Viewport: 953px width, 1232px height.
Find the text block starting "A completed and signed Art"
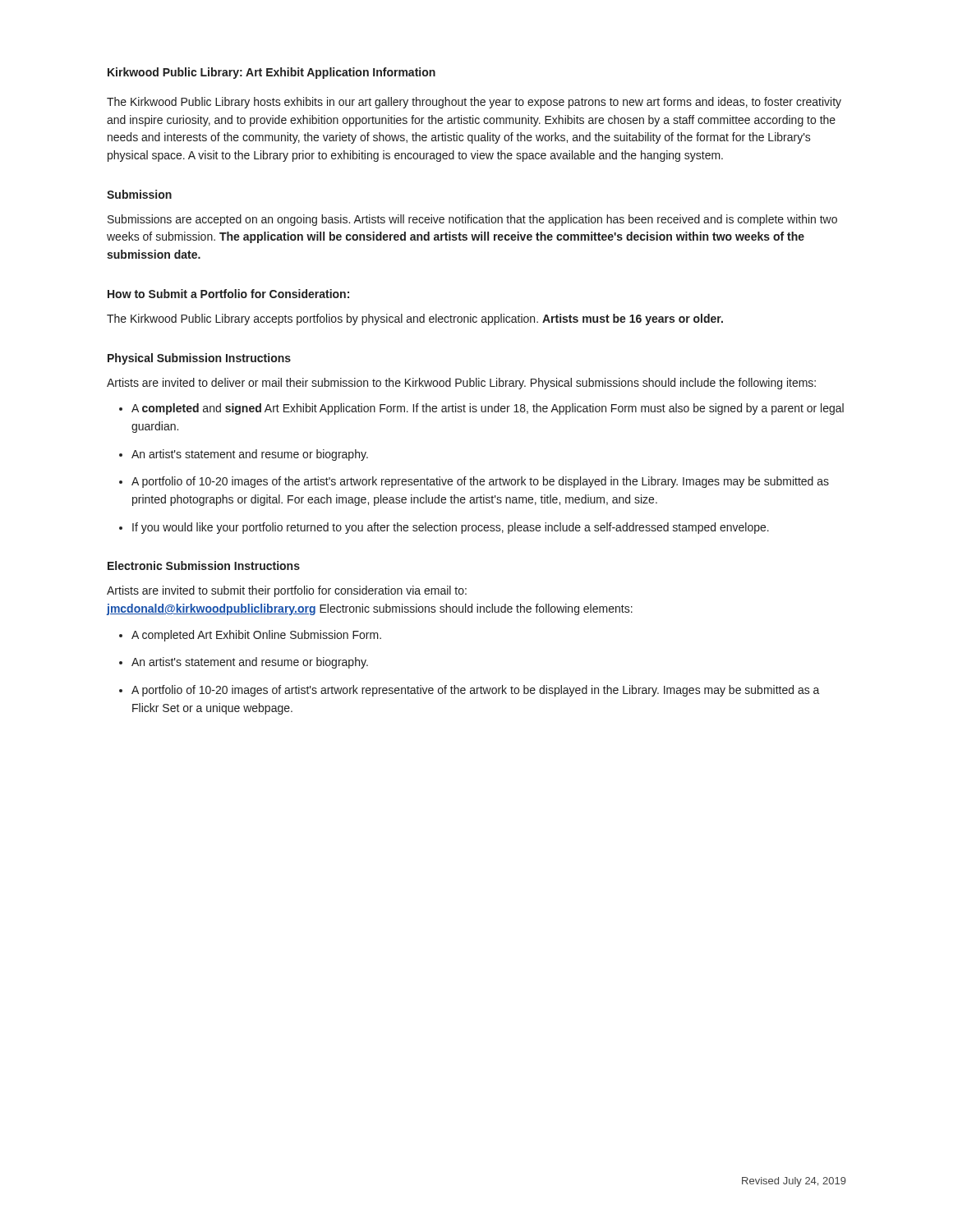(488, 417)
